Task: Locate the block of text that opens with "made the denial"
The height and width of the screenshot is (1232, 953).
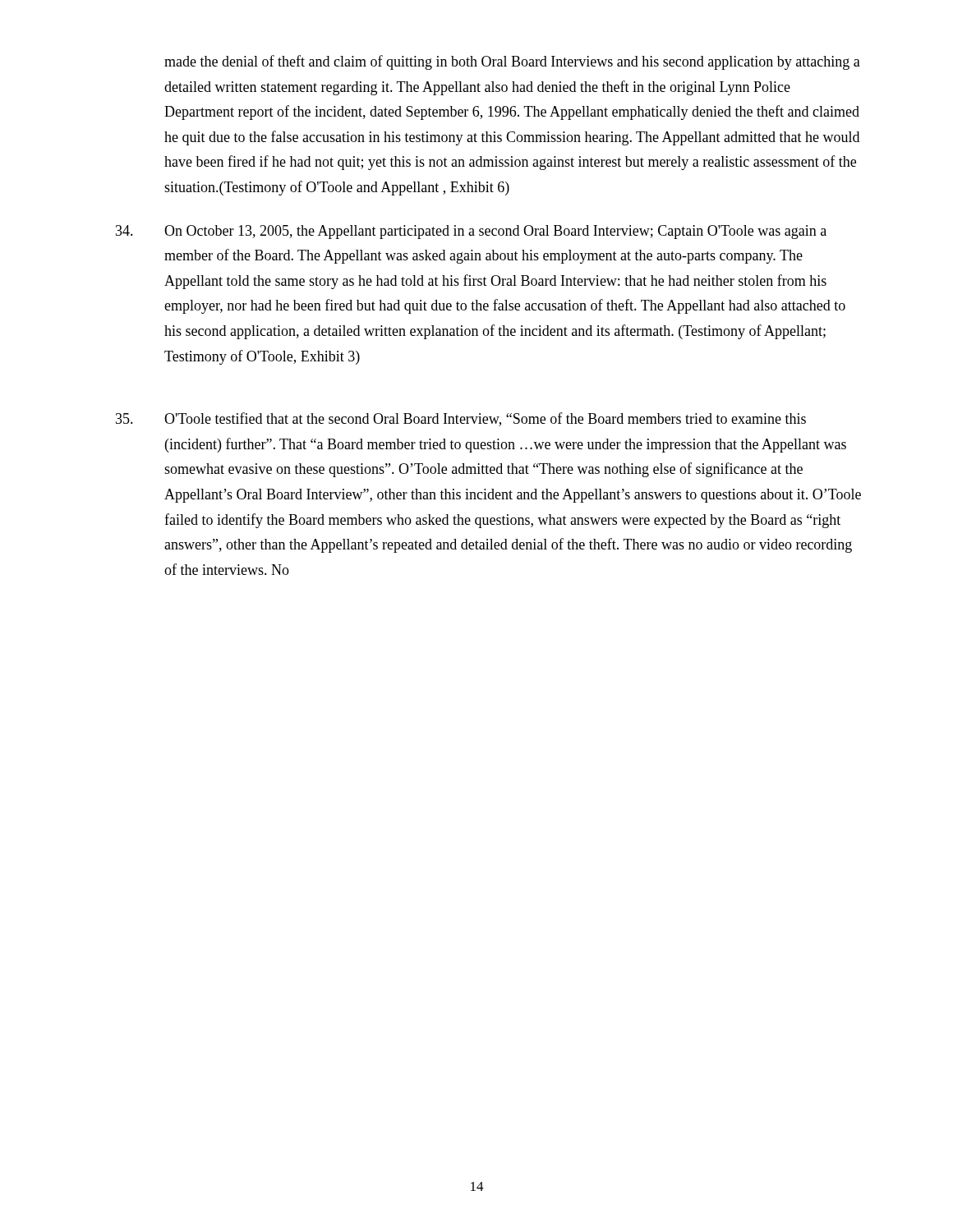Action: tap(513, 125)
